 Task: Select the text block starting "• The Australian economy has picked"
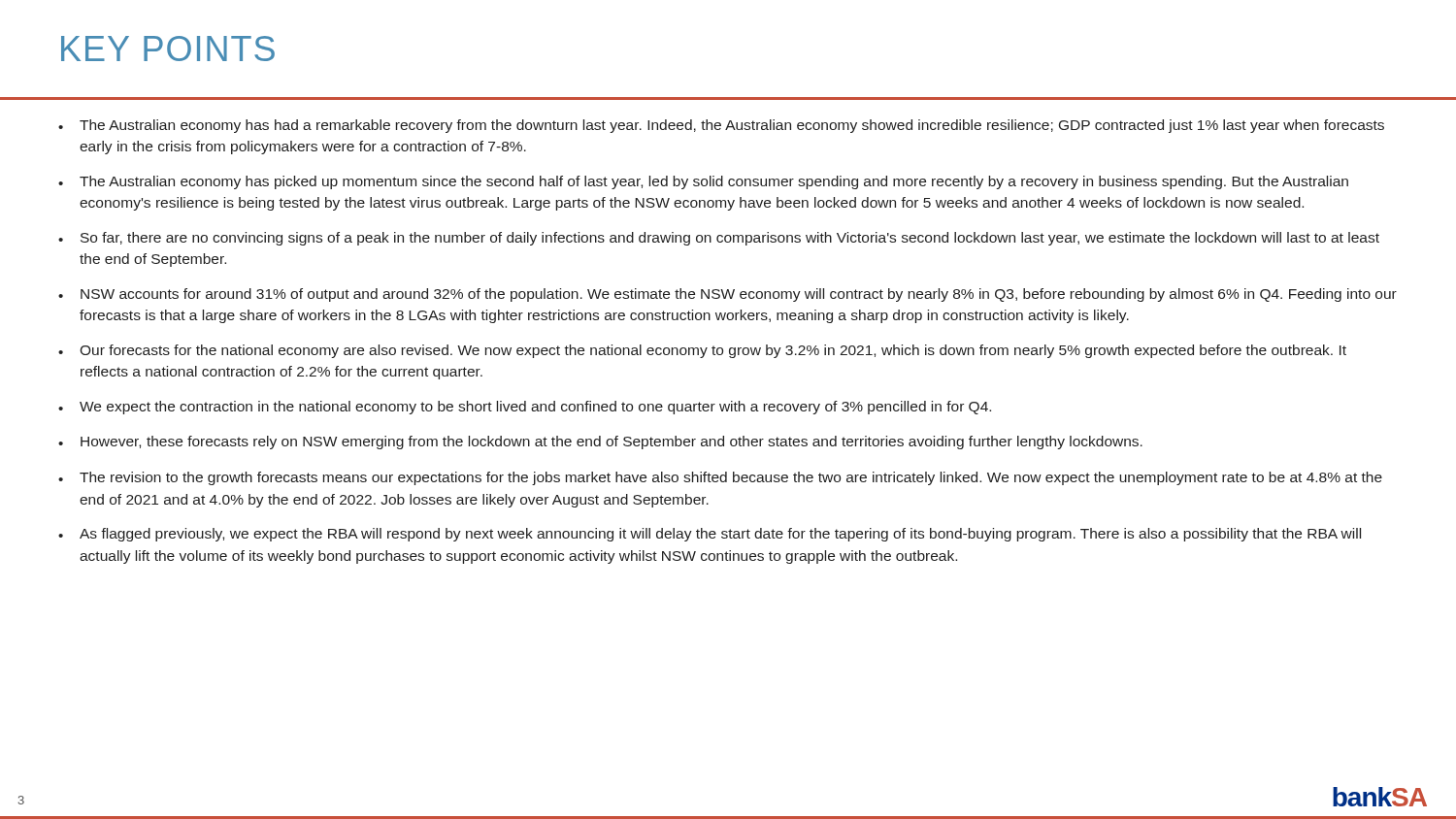[728, 193]
